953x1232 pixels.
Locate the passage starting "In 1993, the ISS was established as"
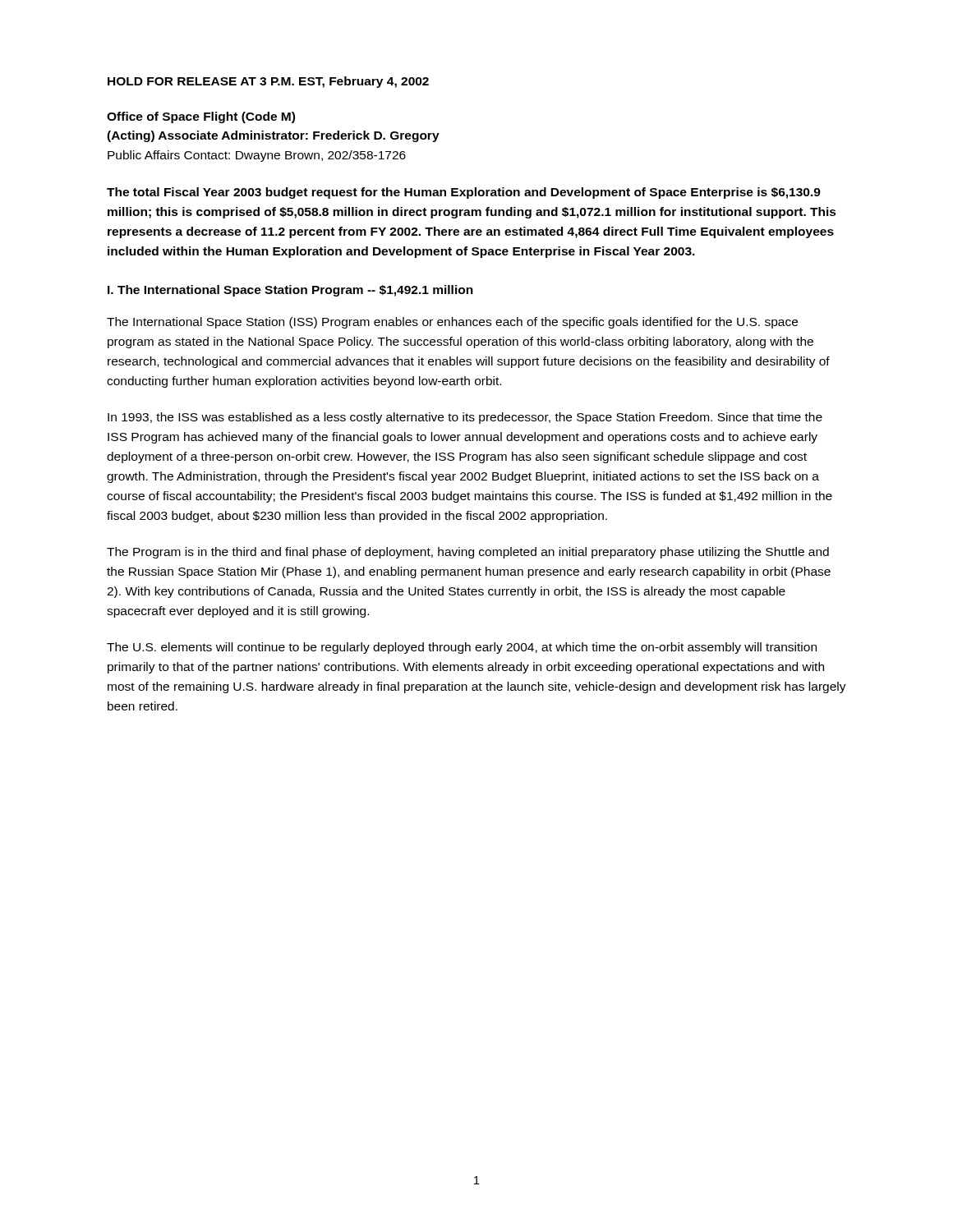[x=470, y=466]
